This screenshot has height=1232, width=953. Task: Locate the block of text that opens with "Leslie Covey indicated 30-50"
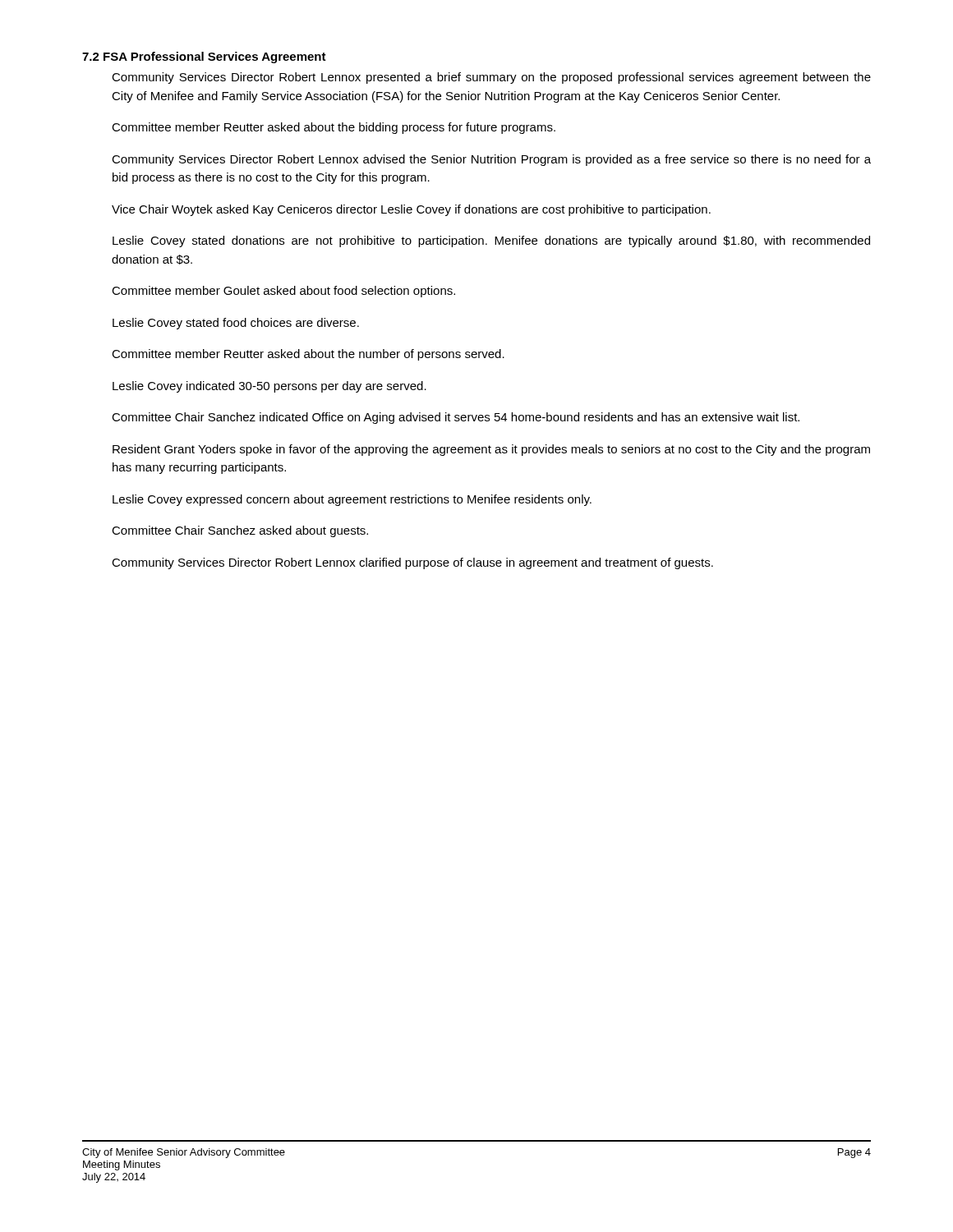pyautogui.click(x=269, y=385)
